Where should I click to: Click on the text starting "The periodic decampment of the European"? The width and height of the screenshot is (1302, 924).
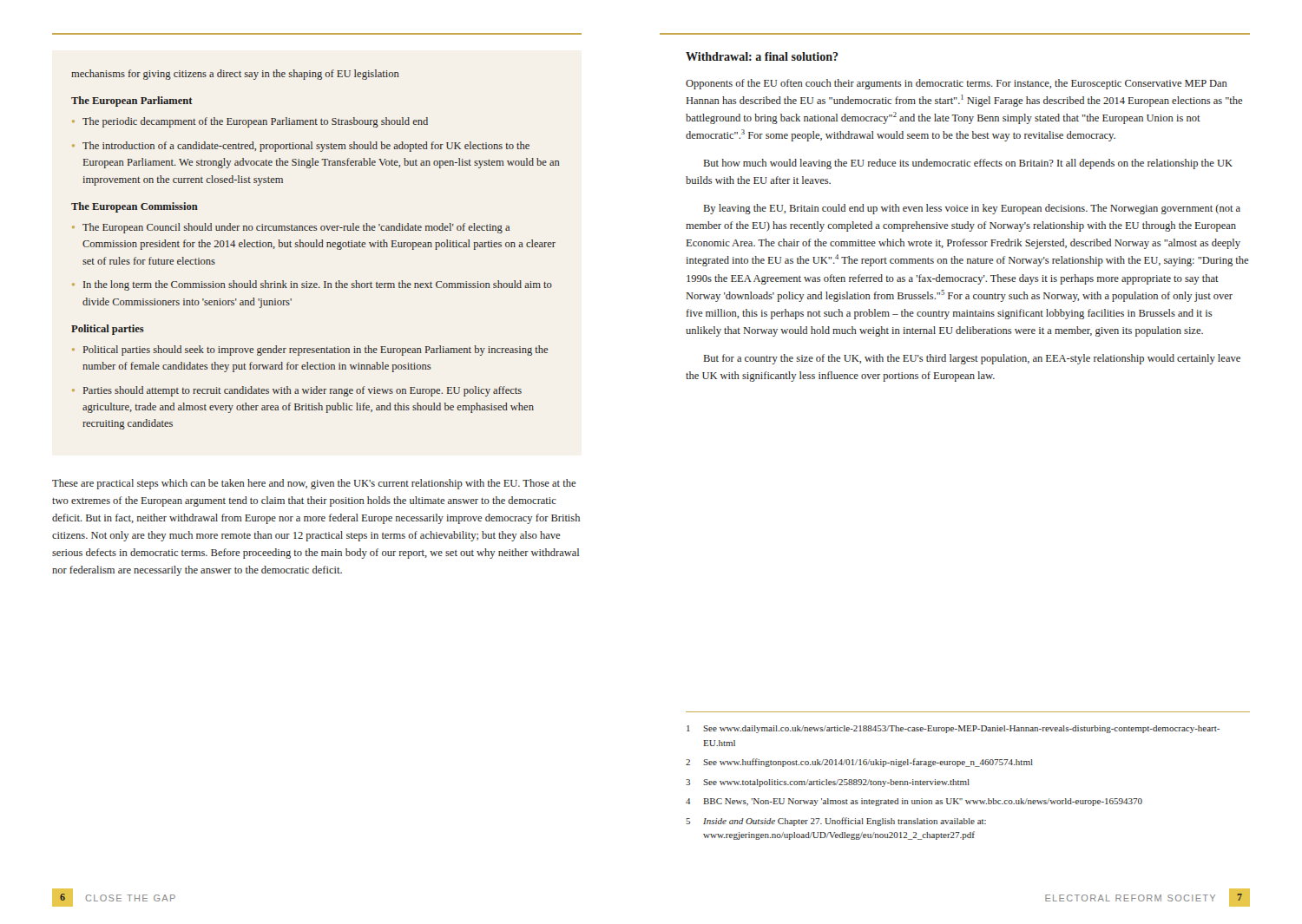pyautogui.click(x=255, y=122)
